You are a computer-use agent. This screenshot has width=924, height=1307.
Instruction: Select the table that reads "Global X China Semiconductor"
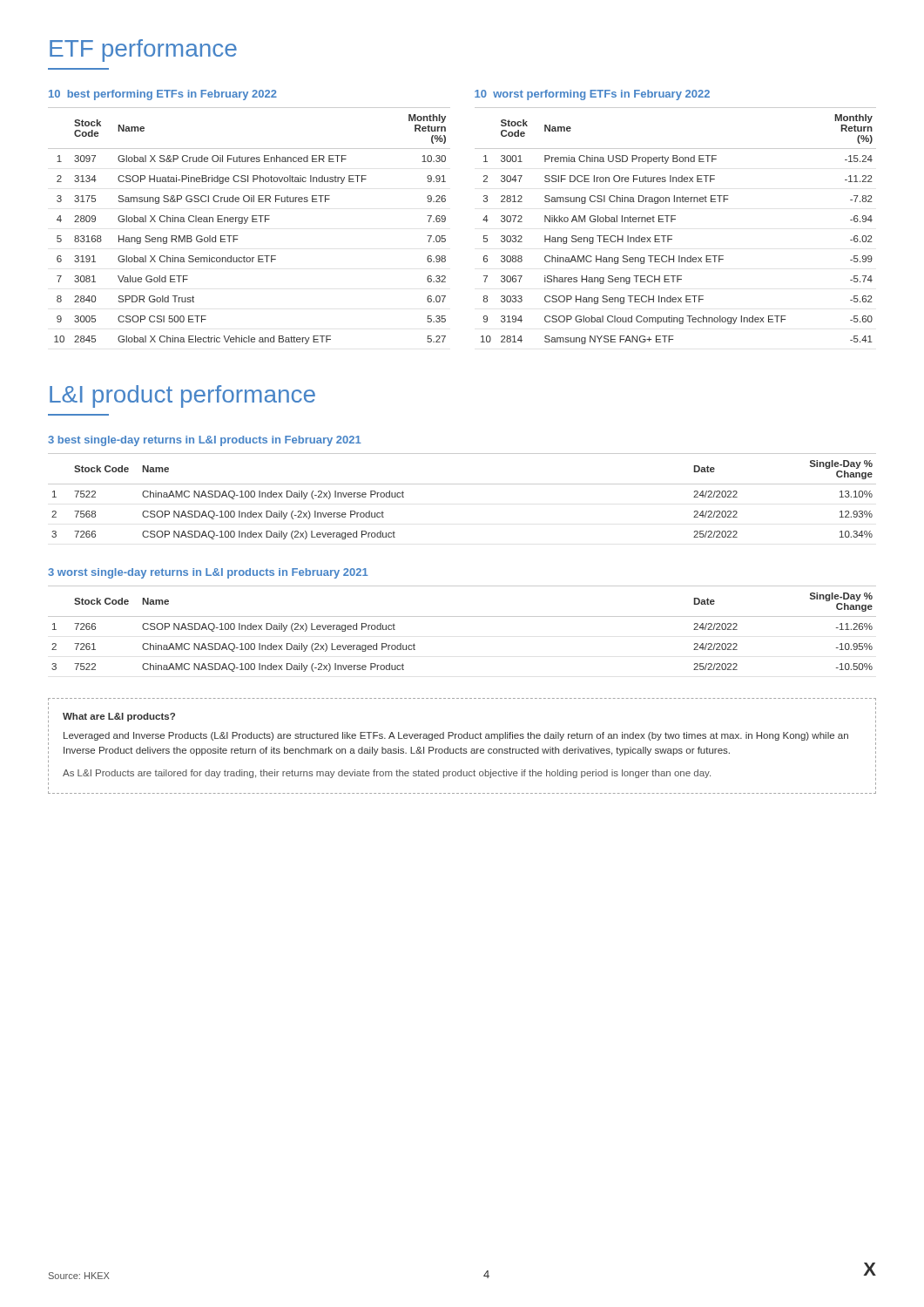[249, 228]
